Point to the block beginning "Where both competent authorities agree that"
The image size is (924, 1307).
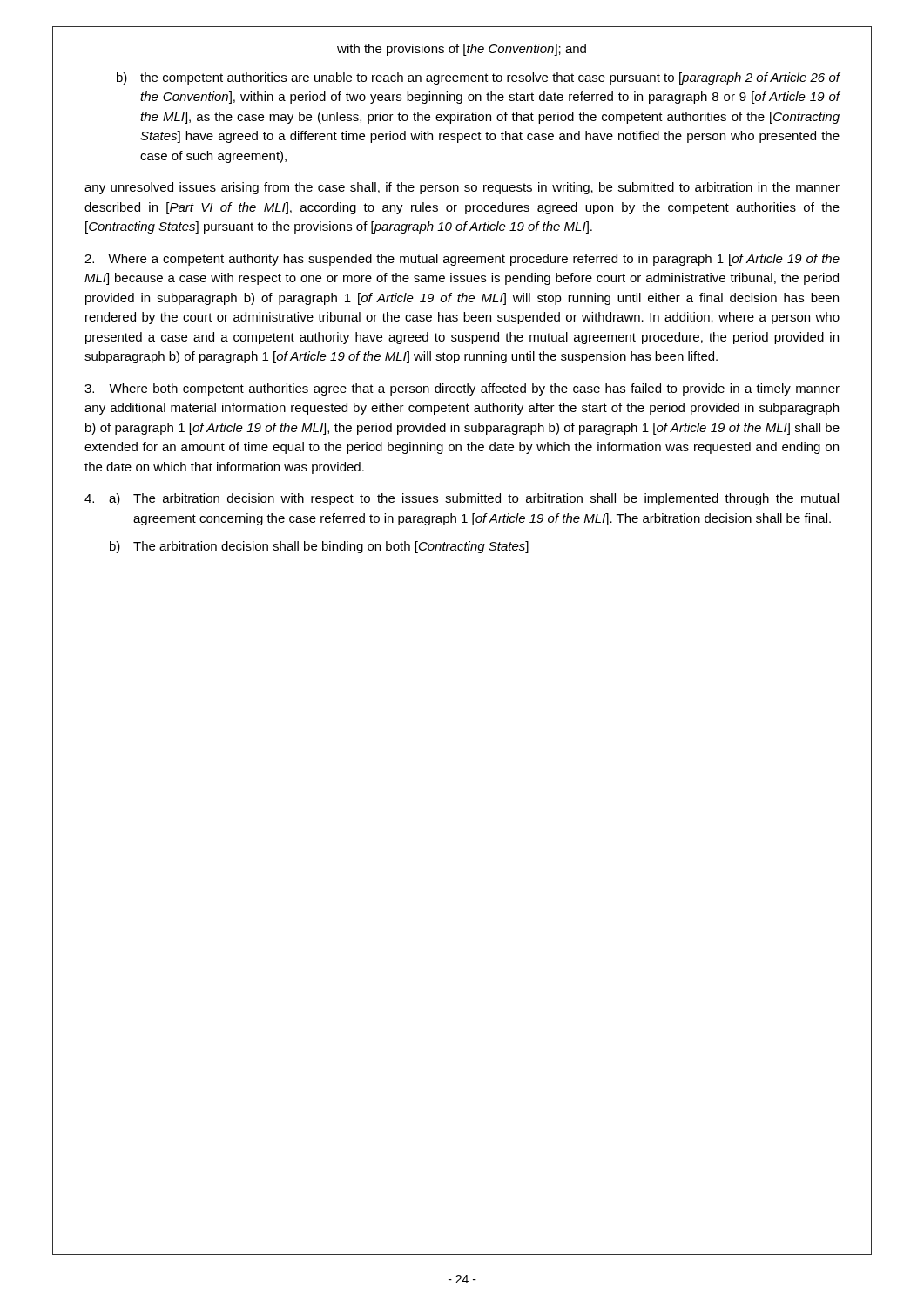pos(462,427)
